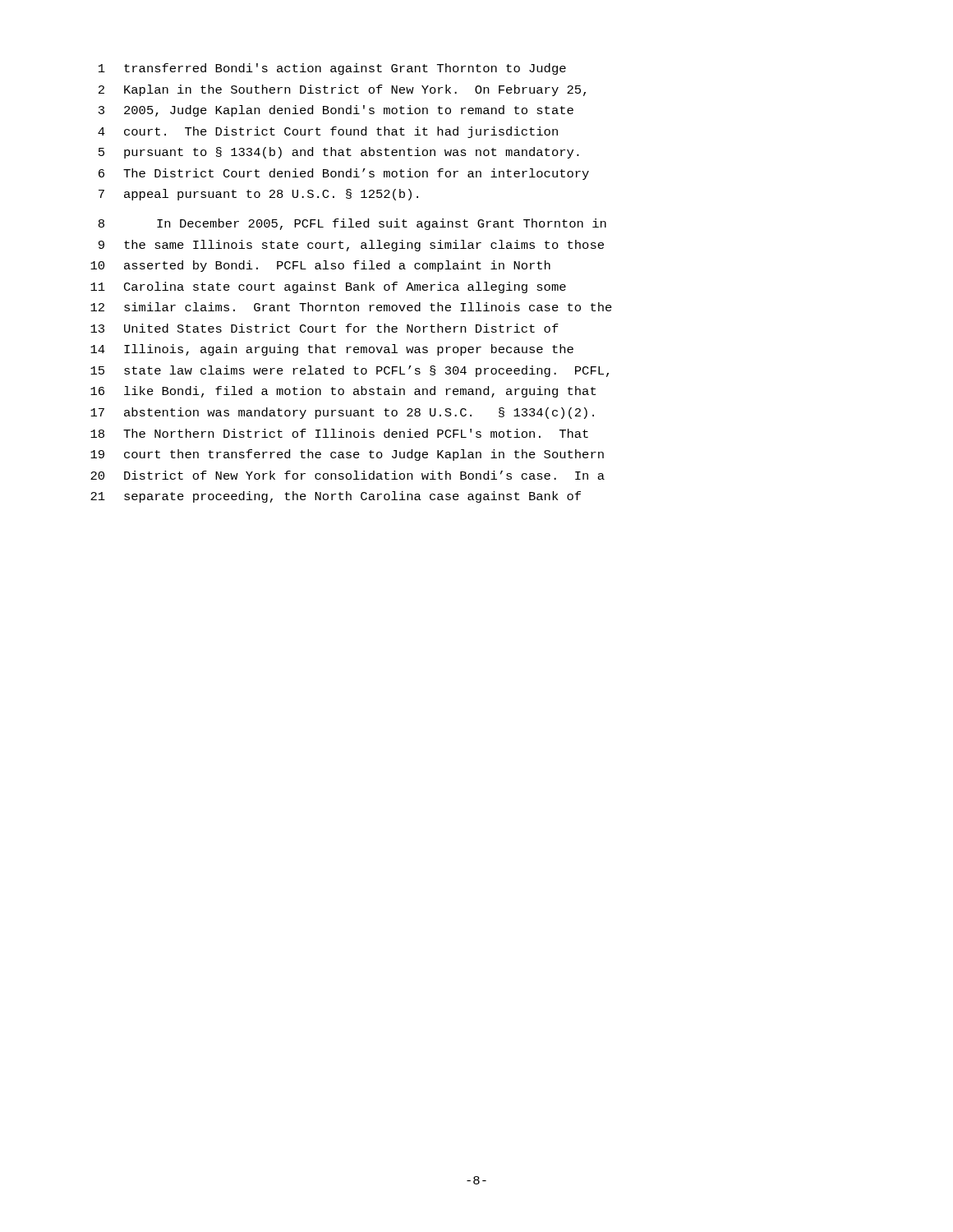Viewport: 953px width, 1232px height.
Task: Navigate to the text block starting "3 2005, Judge Kaplan"
Action: (x=324, y=112)
